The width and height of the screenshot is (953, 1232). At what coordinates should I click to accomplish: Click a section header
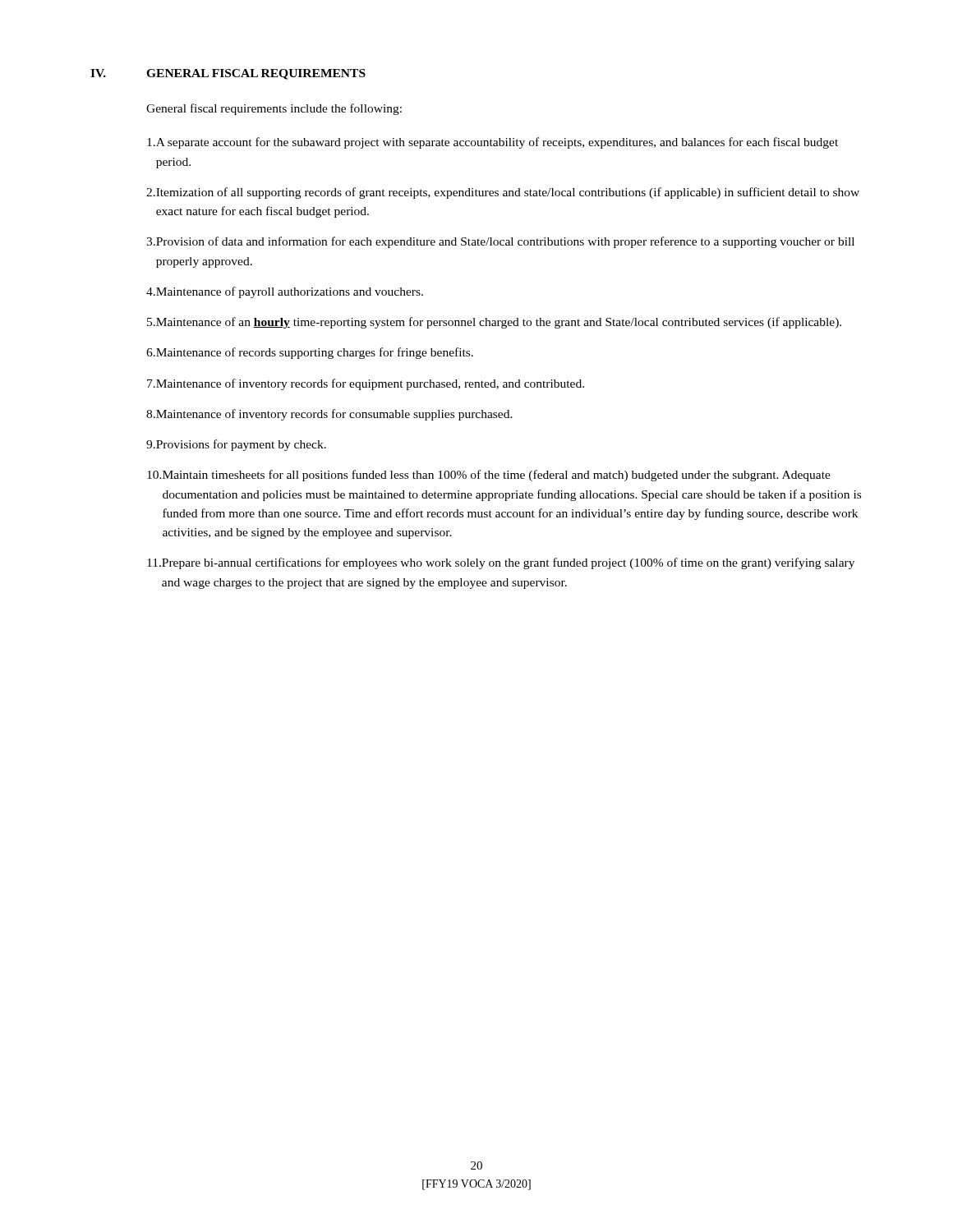(228, 73)
